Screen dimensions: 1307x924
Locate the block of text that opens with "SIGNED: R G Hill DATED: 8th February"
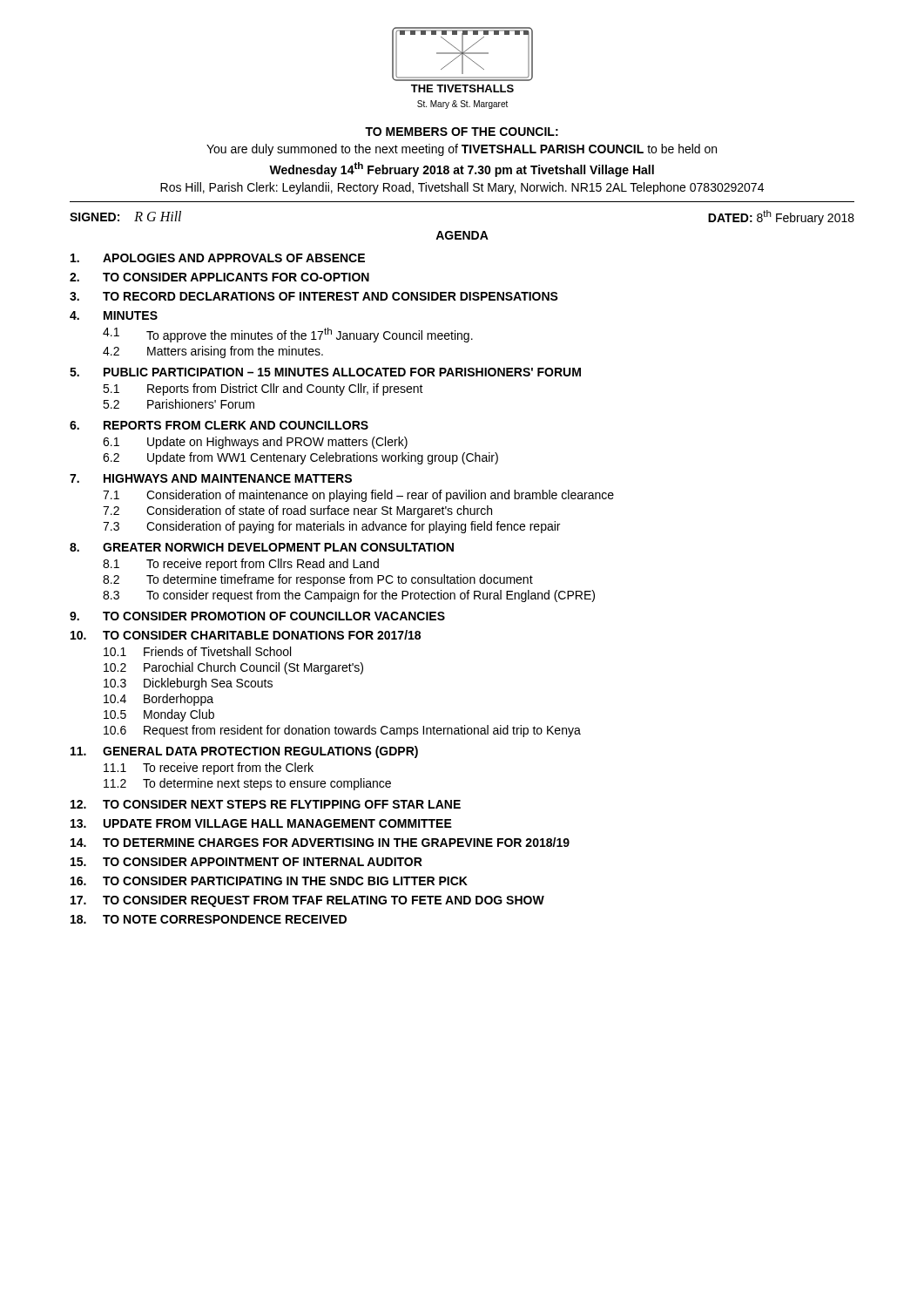point(118,216)
